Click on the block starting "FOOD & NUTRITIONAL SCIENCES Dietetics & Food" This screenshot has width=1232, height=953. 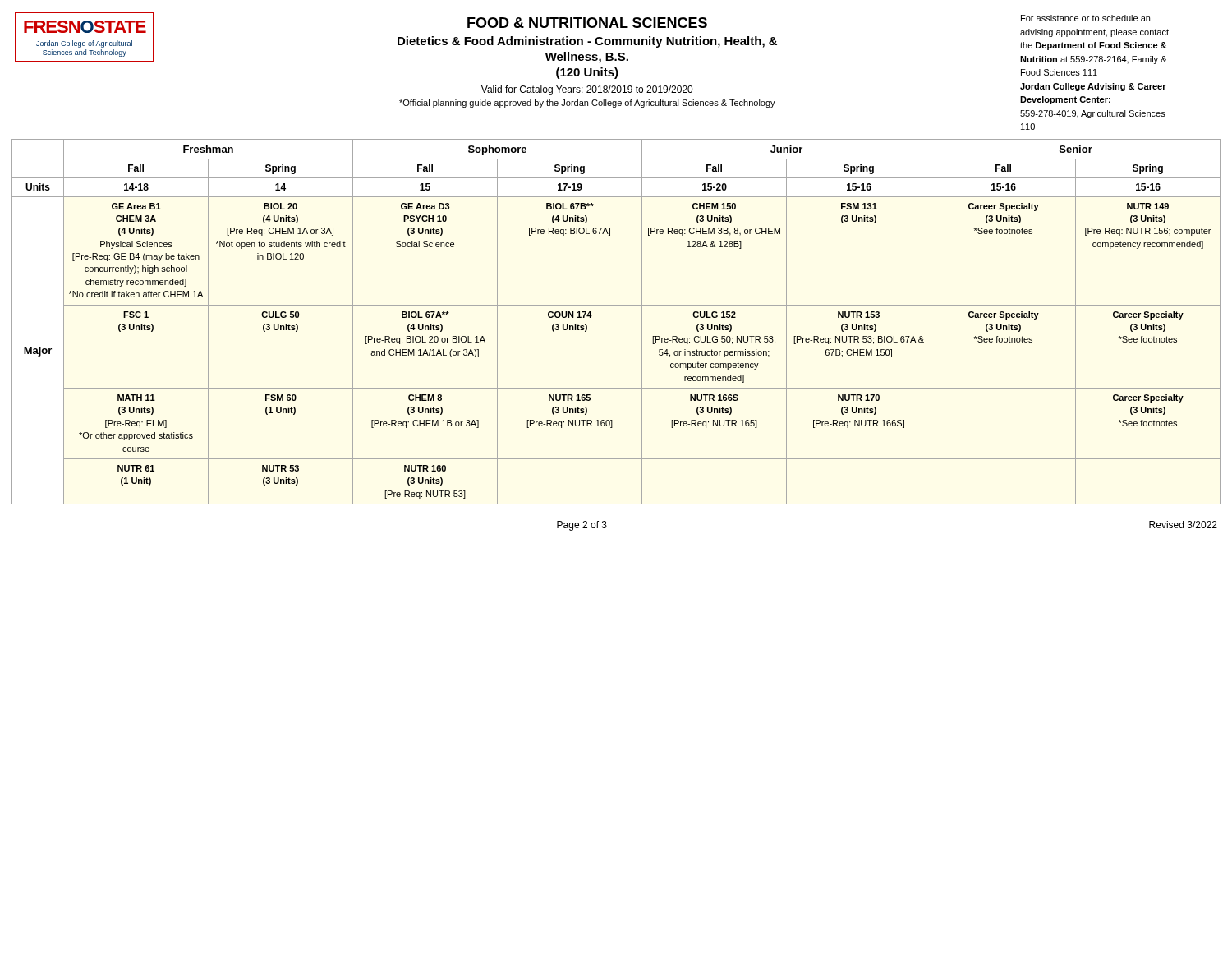(587, 47)
